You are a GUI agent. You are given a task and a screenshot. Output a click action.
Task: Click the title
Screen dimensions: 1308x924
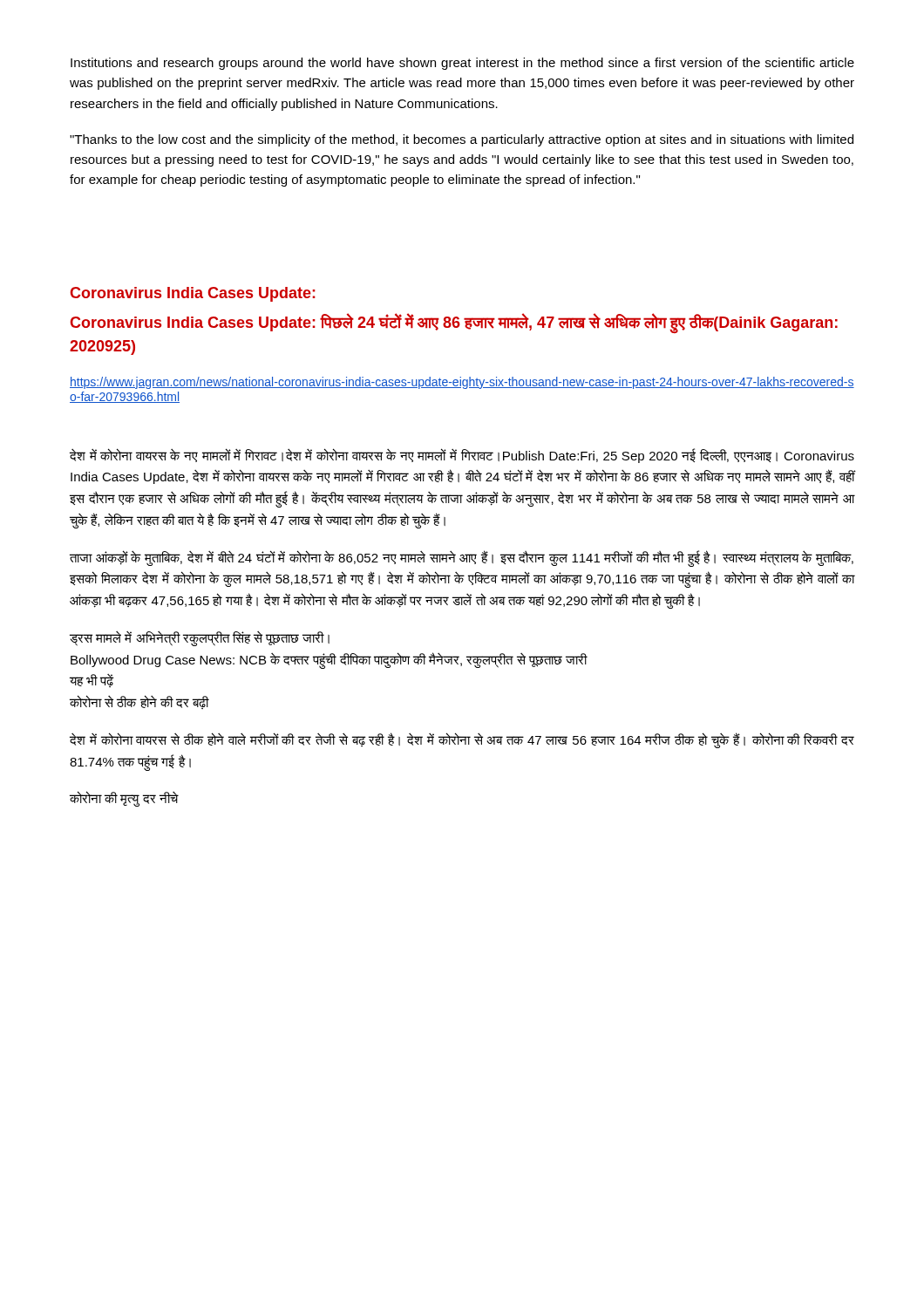pos(454,334)
